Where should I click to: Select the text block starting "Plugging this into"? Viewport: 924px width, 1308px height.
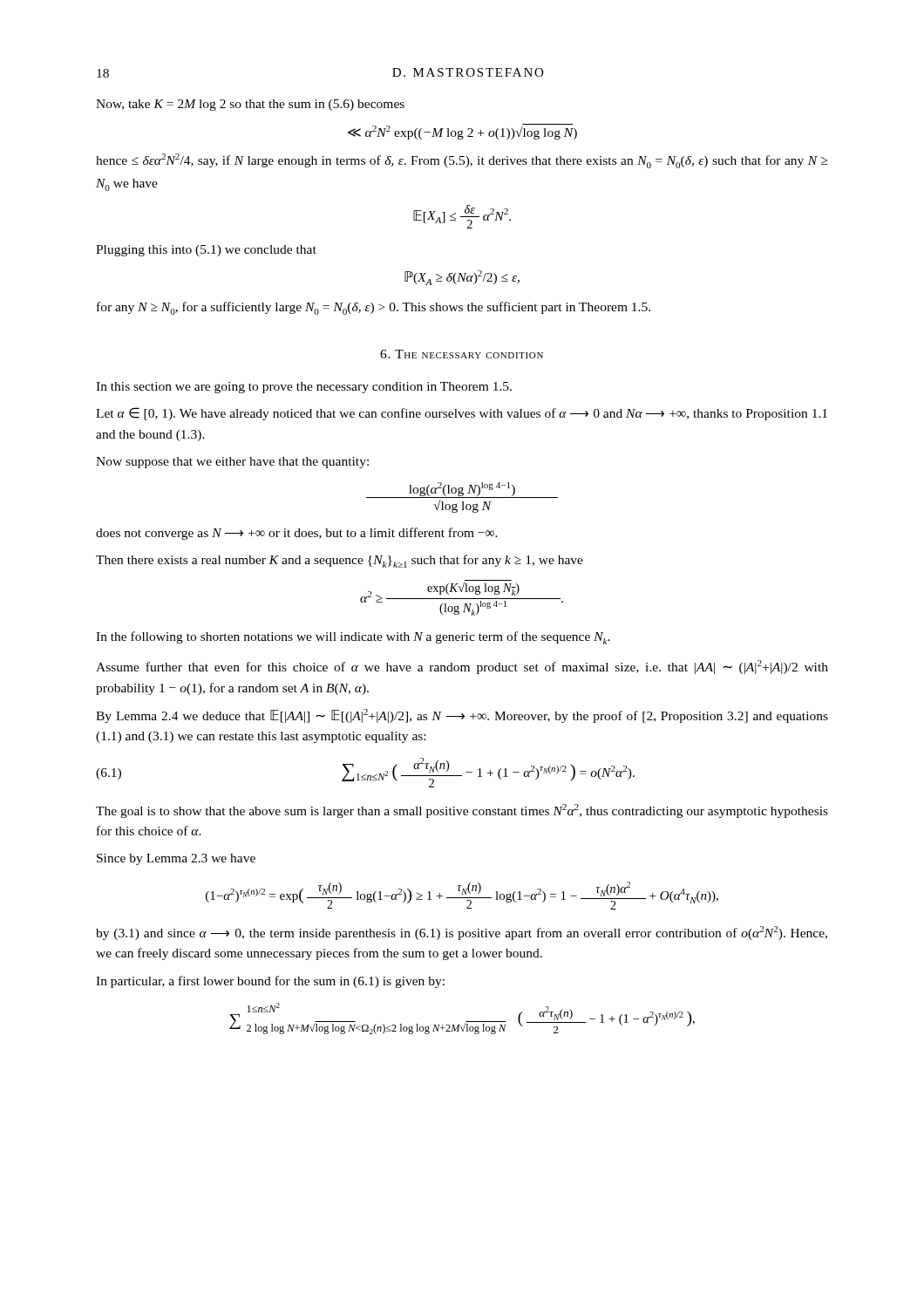206,251
